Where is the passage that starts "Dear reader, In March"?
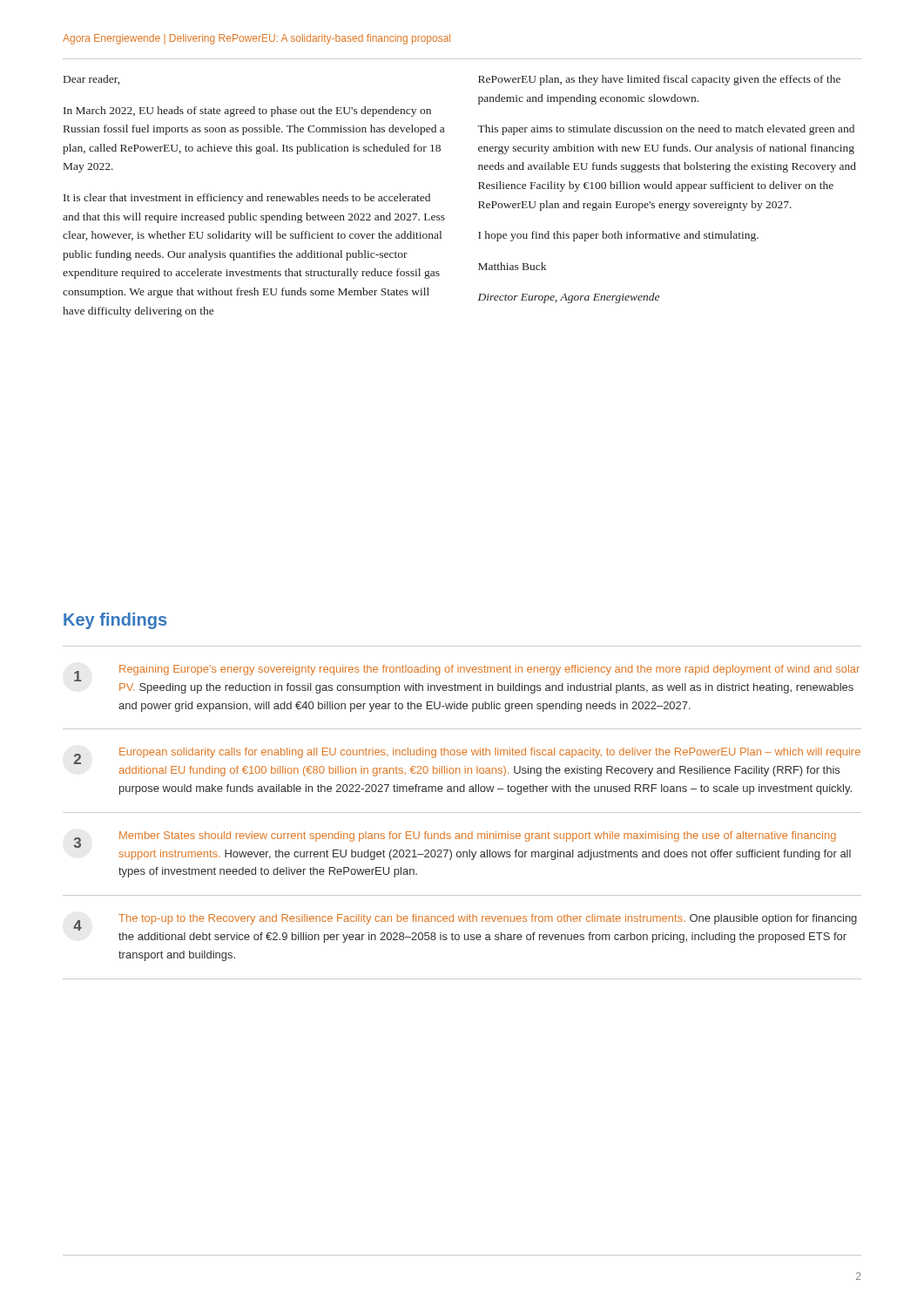The width and height of the screenshot is (924, 1307). coord(255,195)
